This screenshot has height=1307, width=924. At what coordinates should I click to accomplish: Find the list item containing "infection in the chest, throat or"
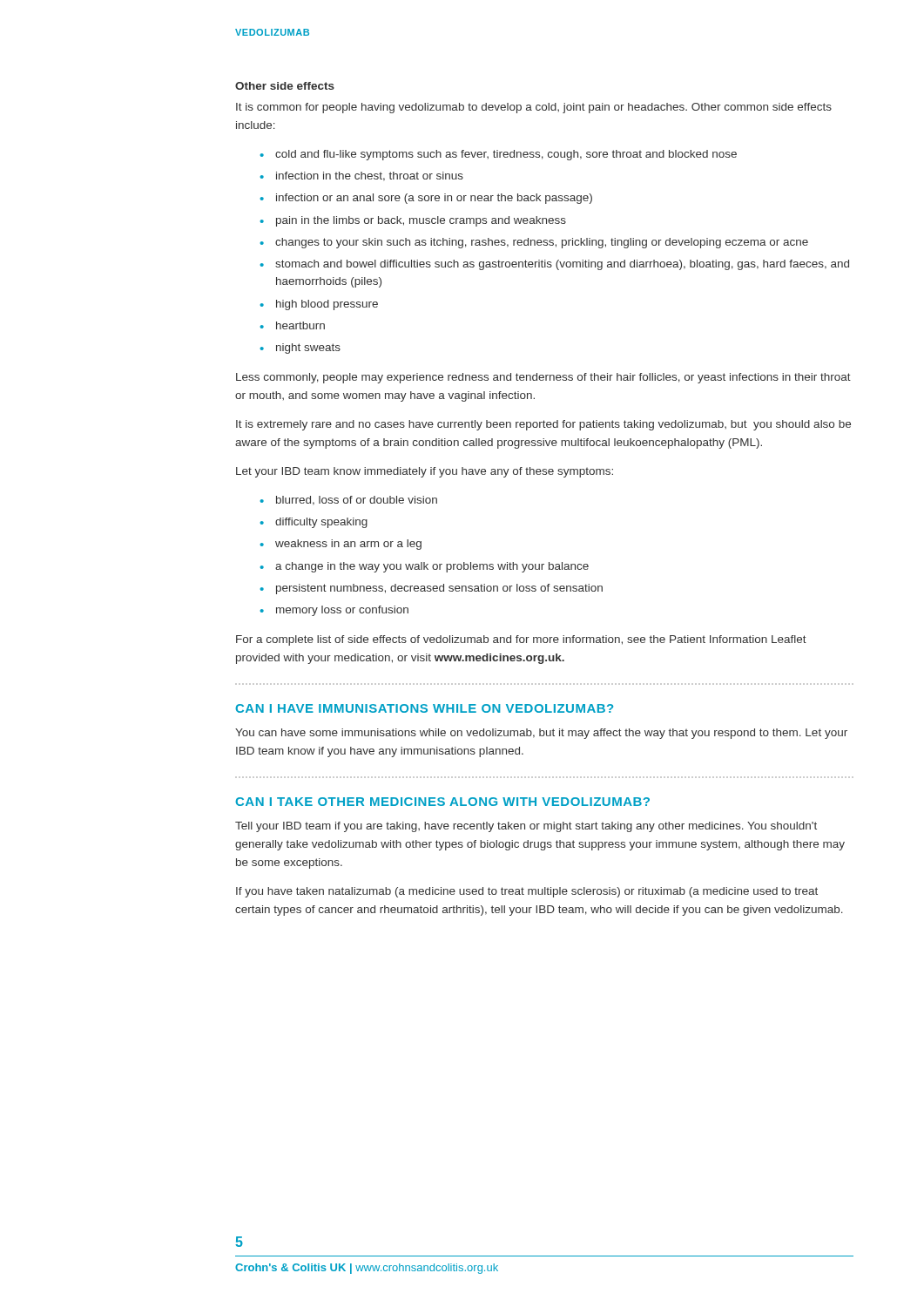[x=369, y=176]
